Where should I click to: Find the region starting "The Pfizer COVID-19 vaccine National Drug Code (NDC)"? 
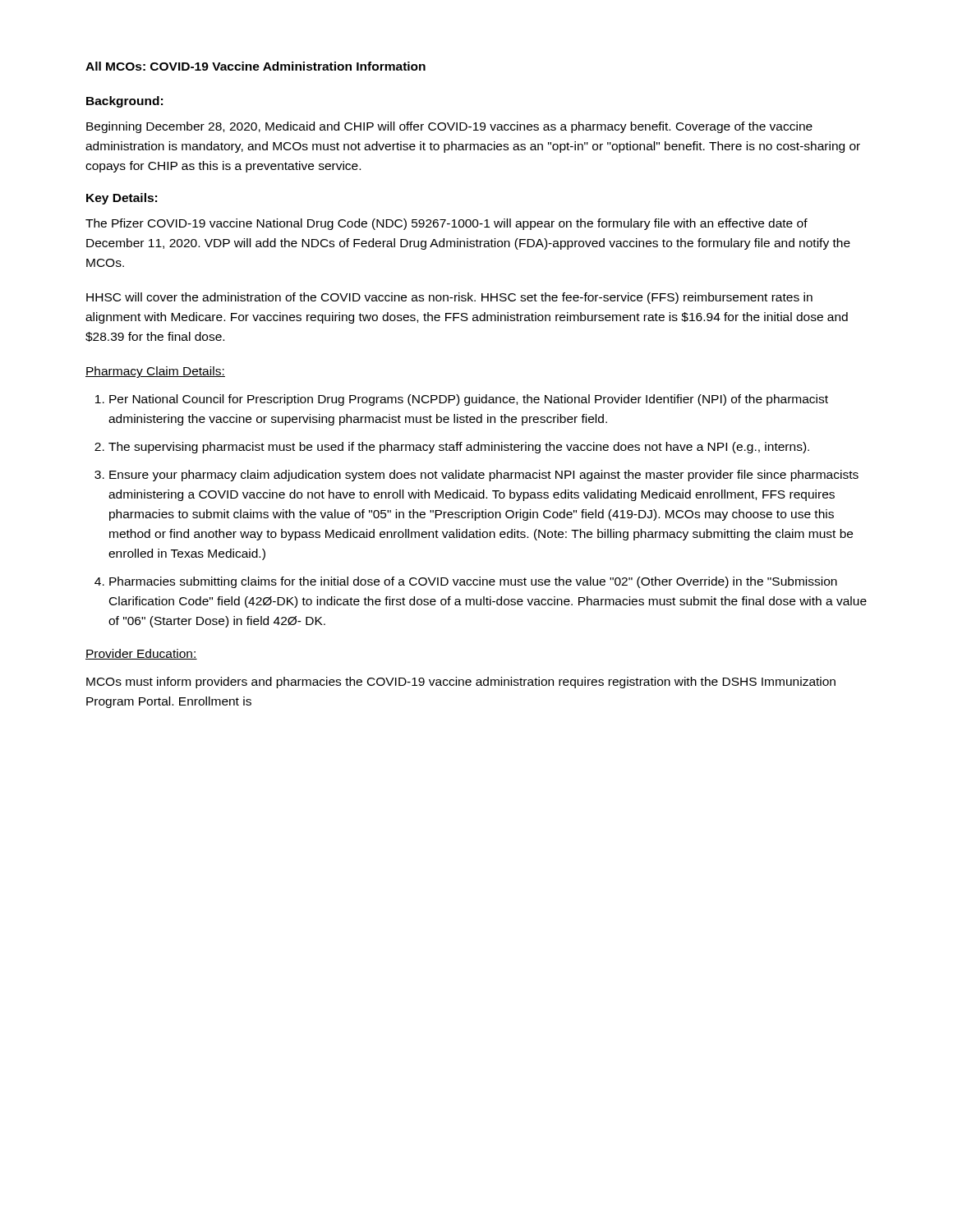click(468, 243)
